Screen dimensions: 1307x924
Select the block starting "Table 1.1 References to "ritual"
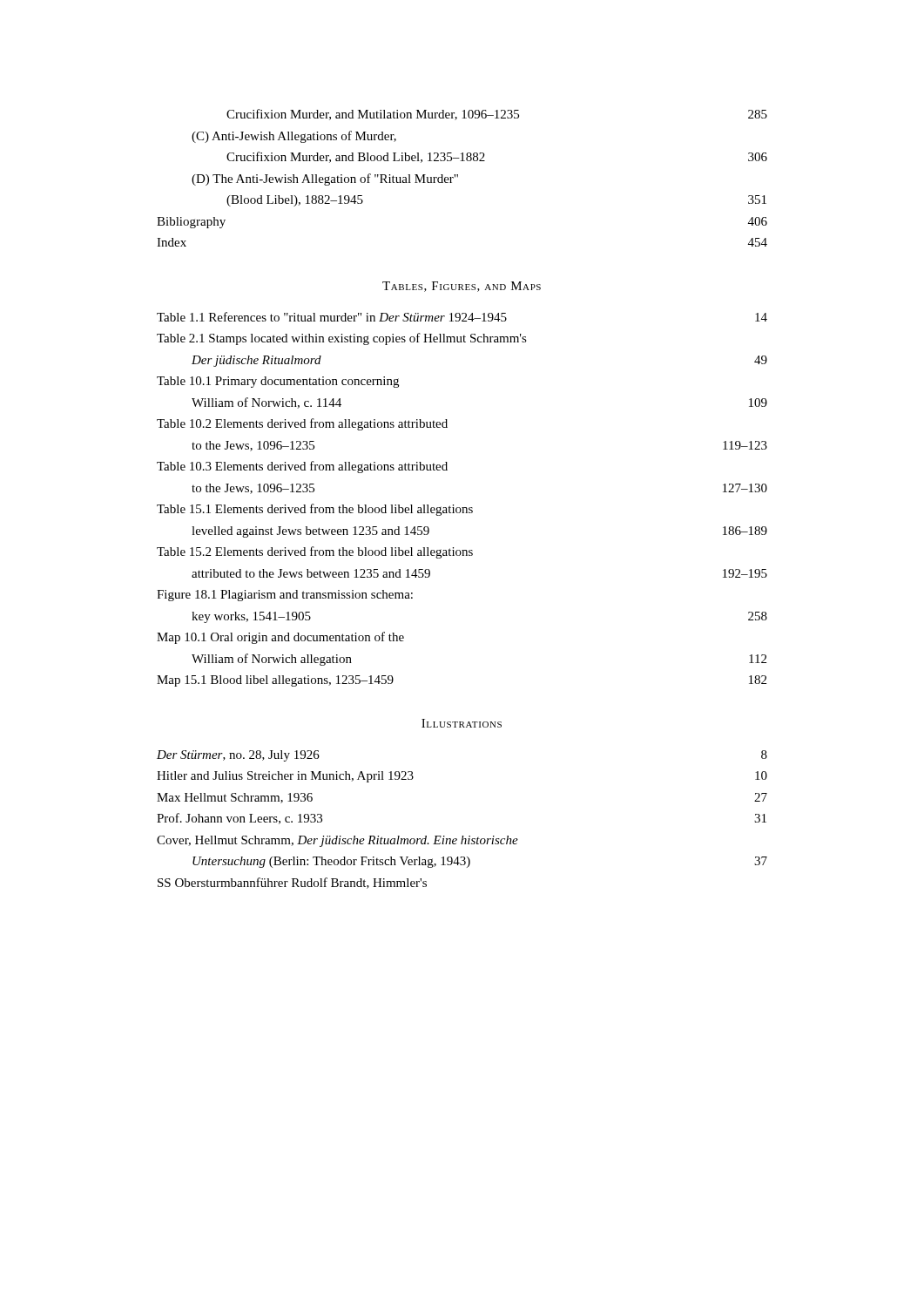tap(462, 317)
